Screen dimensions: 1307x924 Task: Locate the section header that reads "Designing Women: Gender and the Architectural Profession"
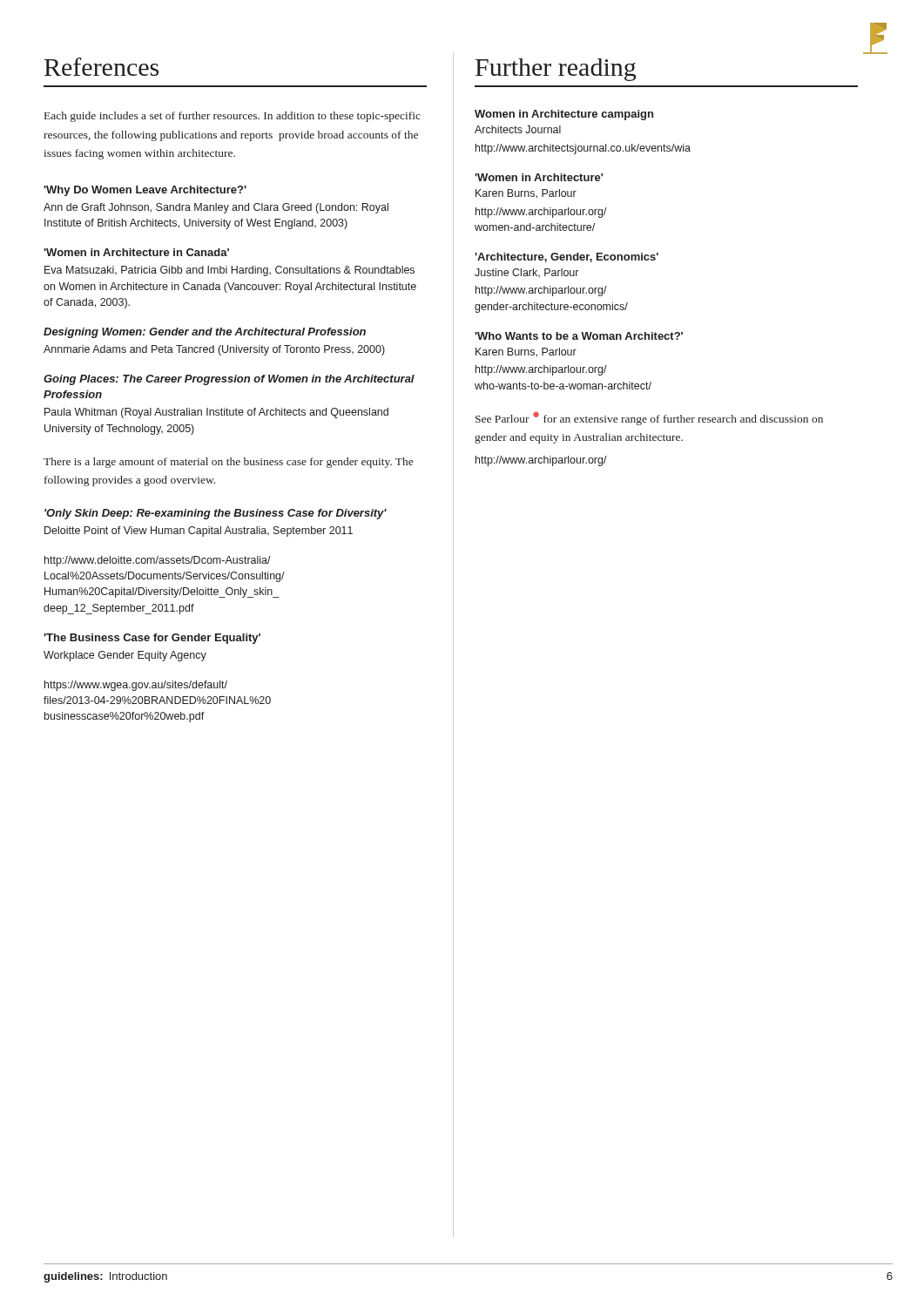click(x=205, y=331)
